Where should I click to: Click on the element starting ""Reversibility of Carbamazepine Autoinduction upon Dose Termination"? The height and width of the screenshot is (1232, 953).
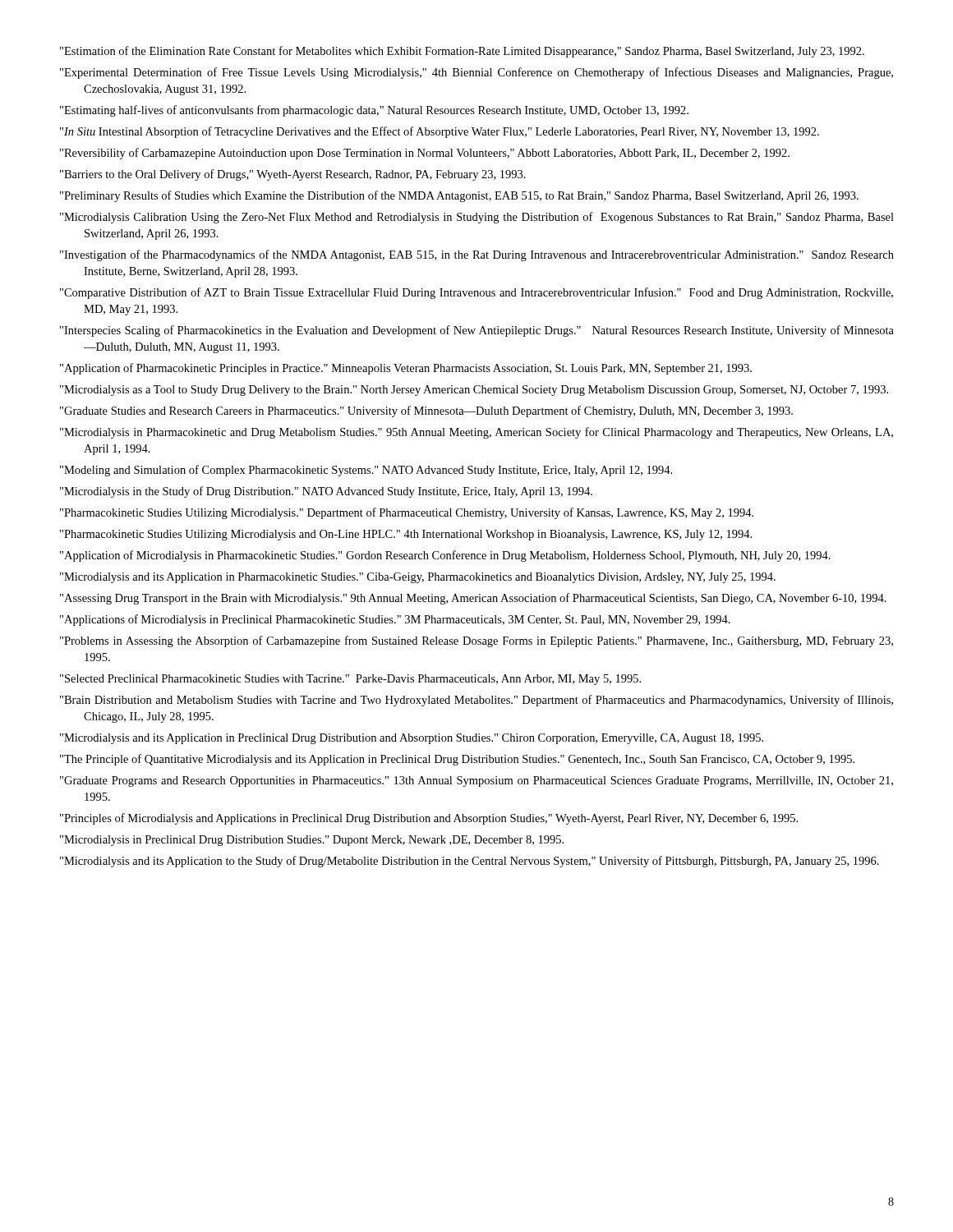click(425, 153)
